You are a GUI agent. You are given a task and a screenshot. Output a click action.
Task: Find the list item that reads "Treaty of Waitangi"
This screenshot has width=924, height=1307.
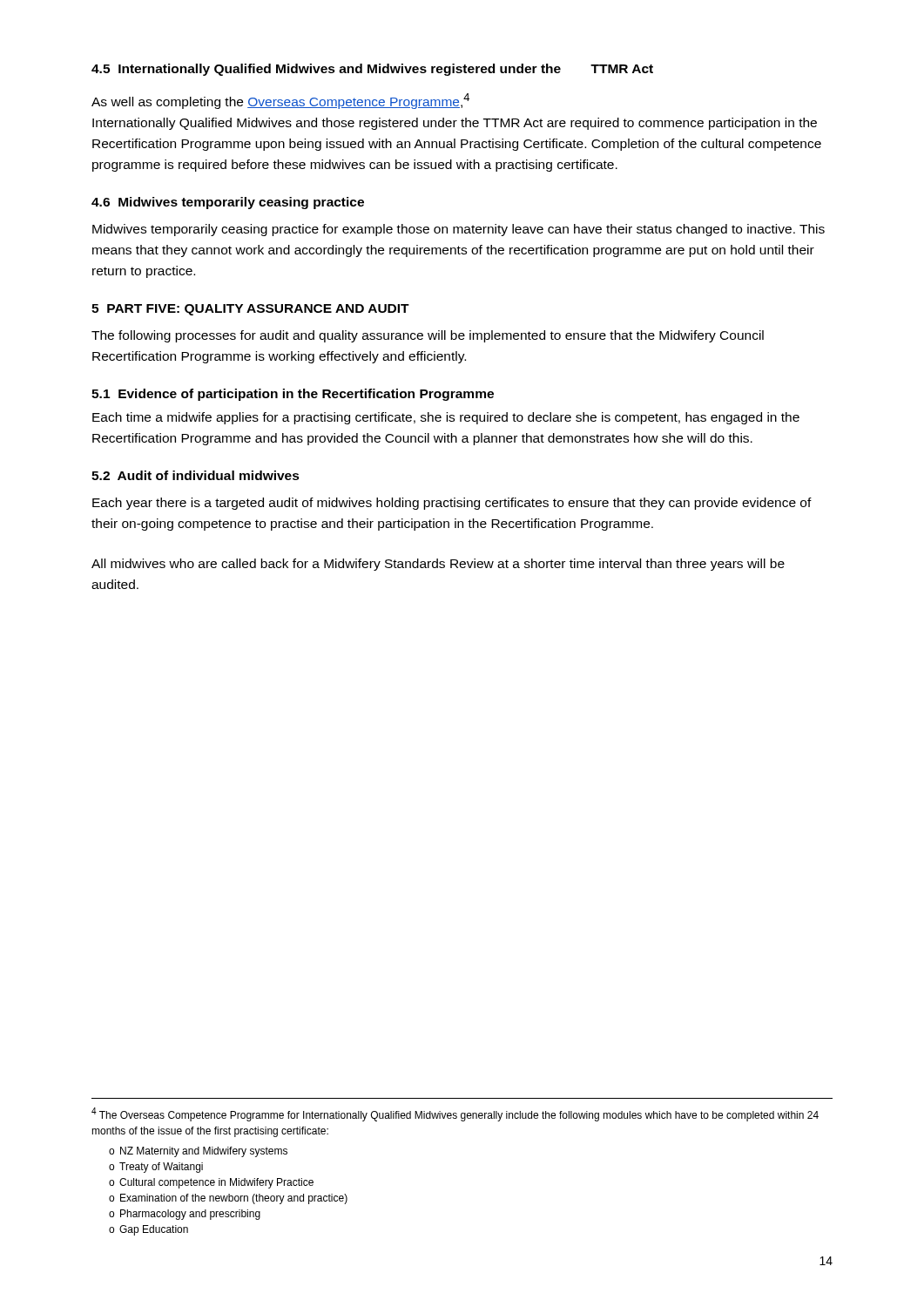pos(161,1167)
